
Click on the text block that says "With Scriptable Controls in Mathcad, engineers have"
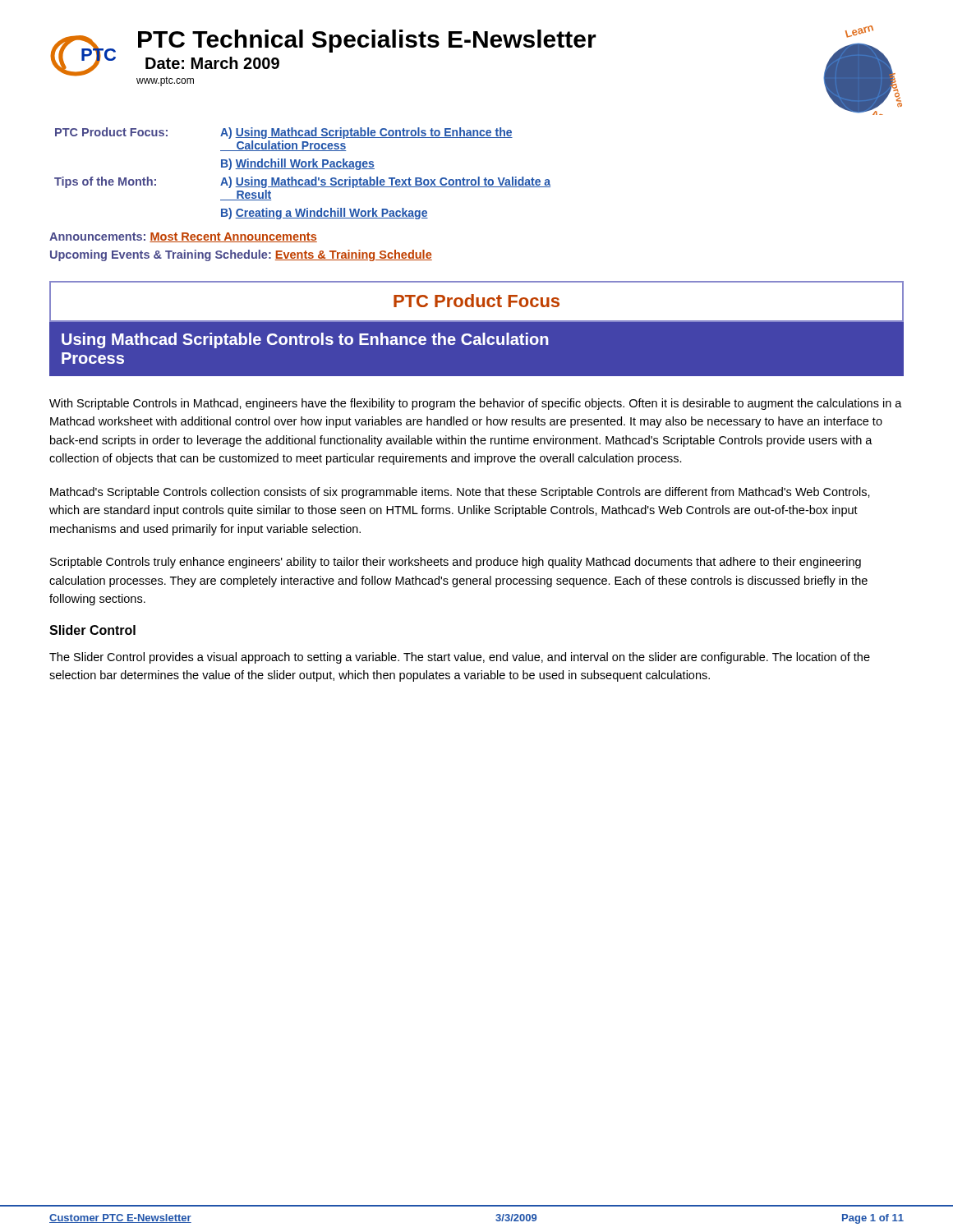(475, 431)
